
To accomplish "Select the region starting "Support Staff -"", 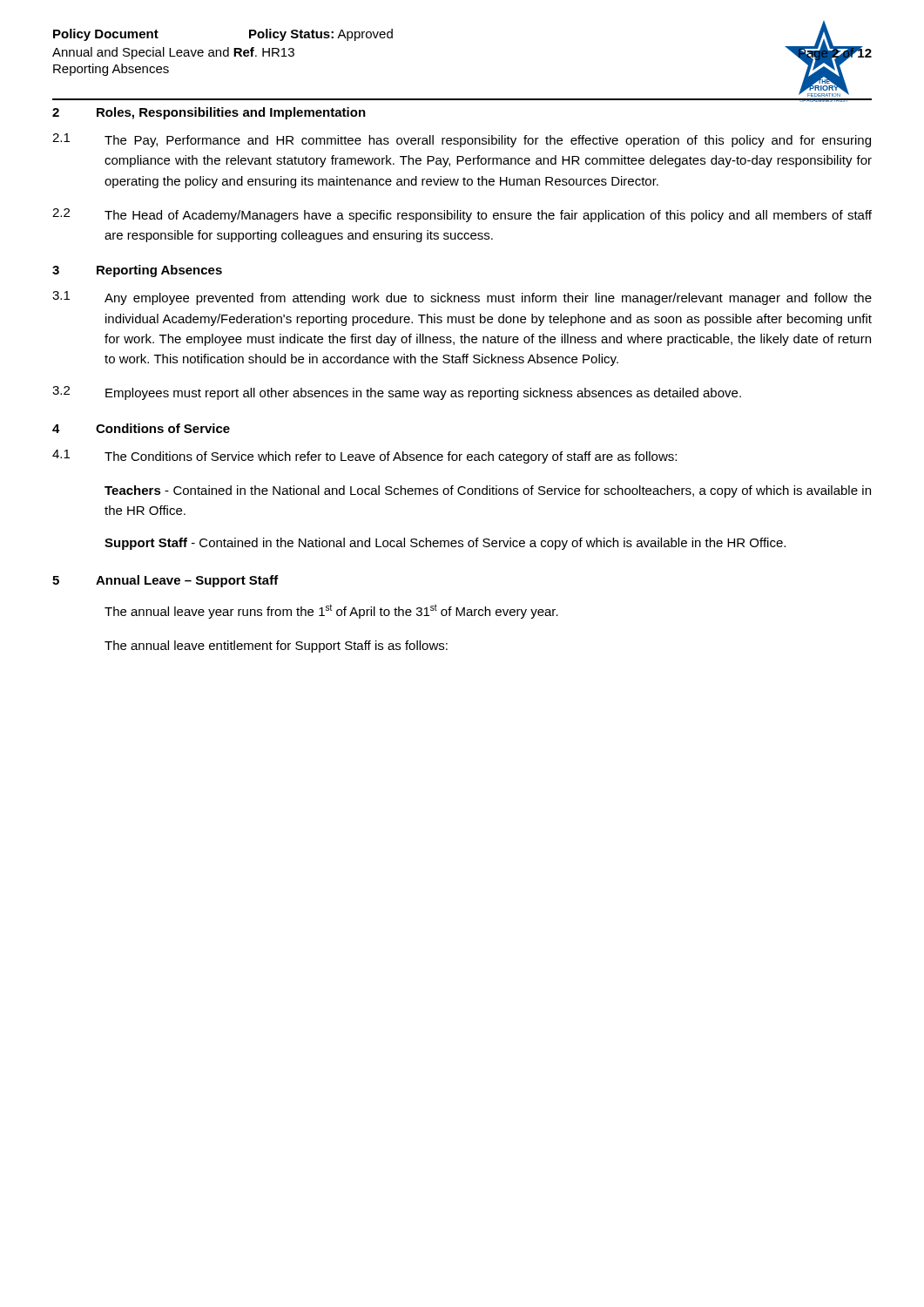I will 446,543.
